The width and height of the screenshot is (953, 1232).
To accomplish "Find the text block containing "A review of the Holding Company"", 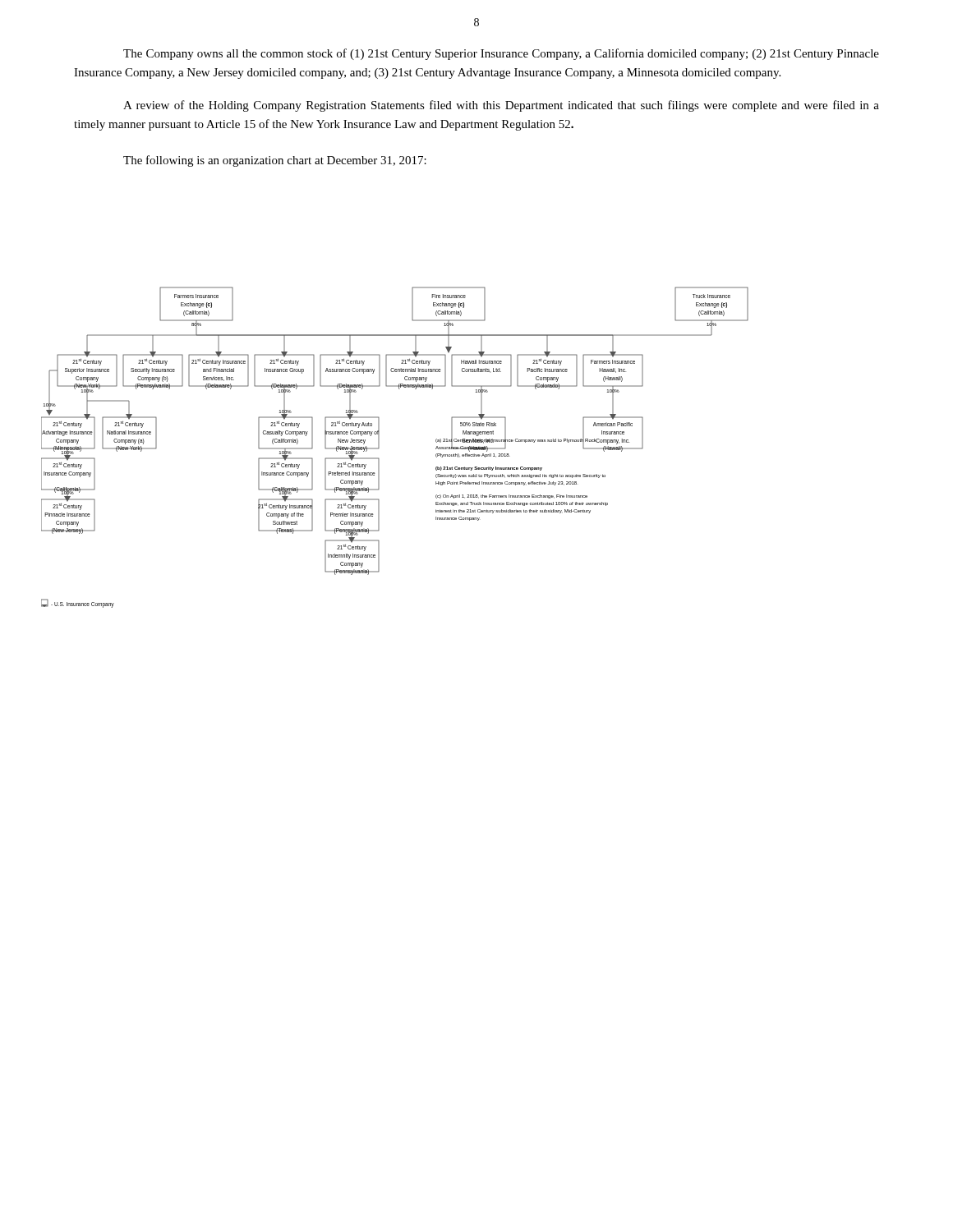I will [x=476, y=115].
